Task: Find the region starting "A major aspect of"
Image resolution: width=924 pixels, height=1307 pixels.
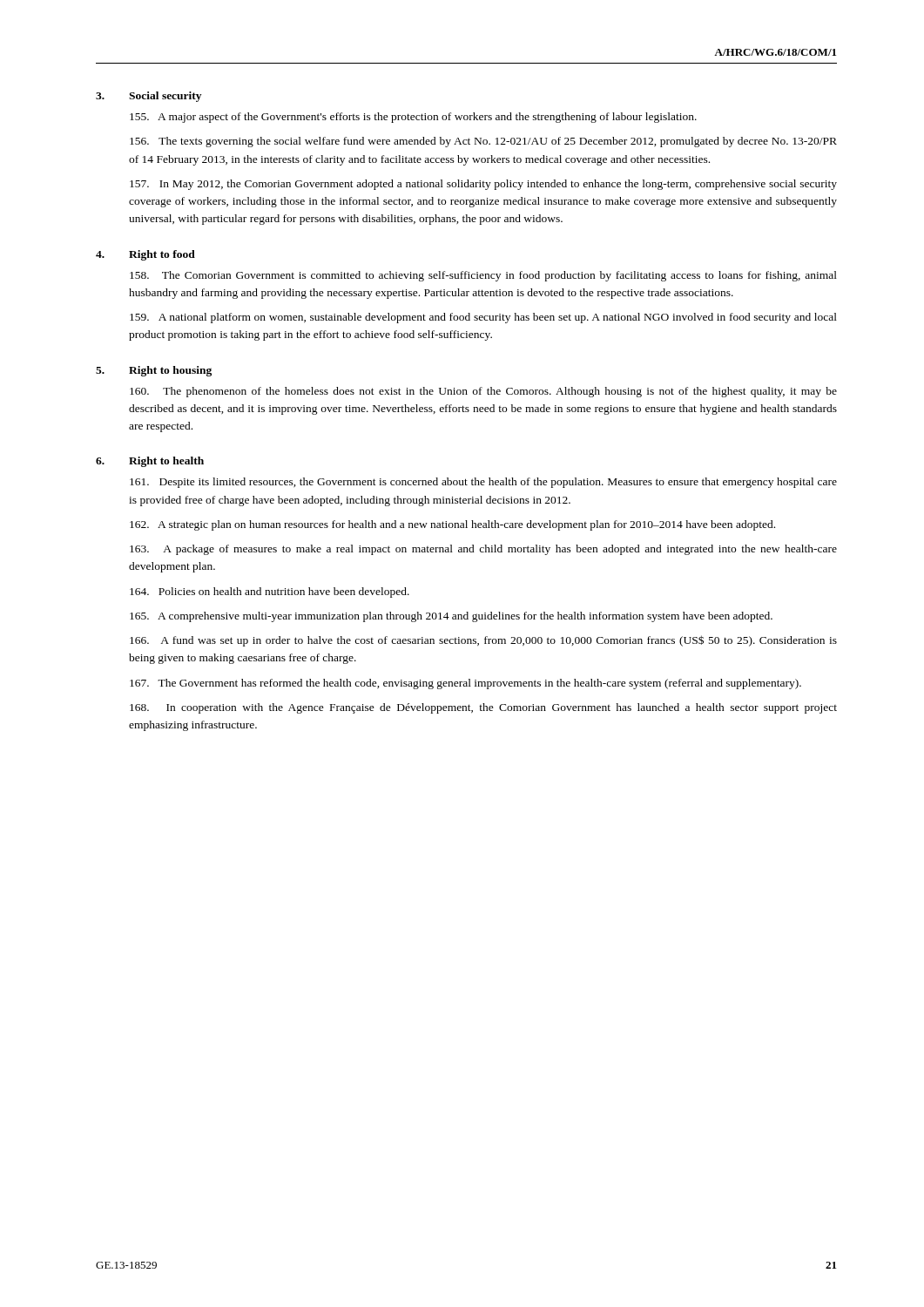Action: [413, 116]
